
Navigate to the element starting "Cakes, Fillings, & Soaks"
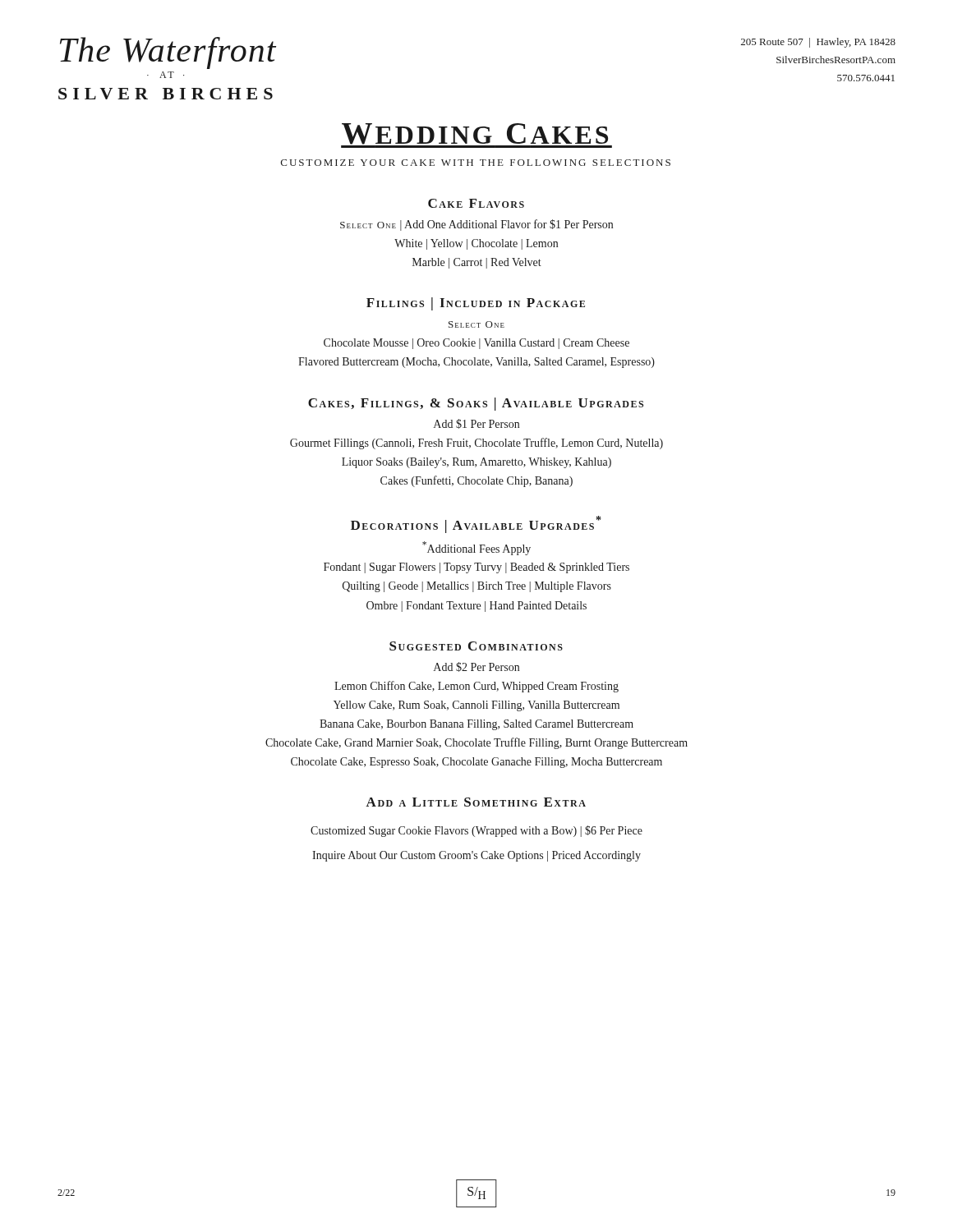476,402
